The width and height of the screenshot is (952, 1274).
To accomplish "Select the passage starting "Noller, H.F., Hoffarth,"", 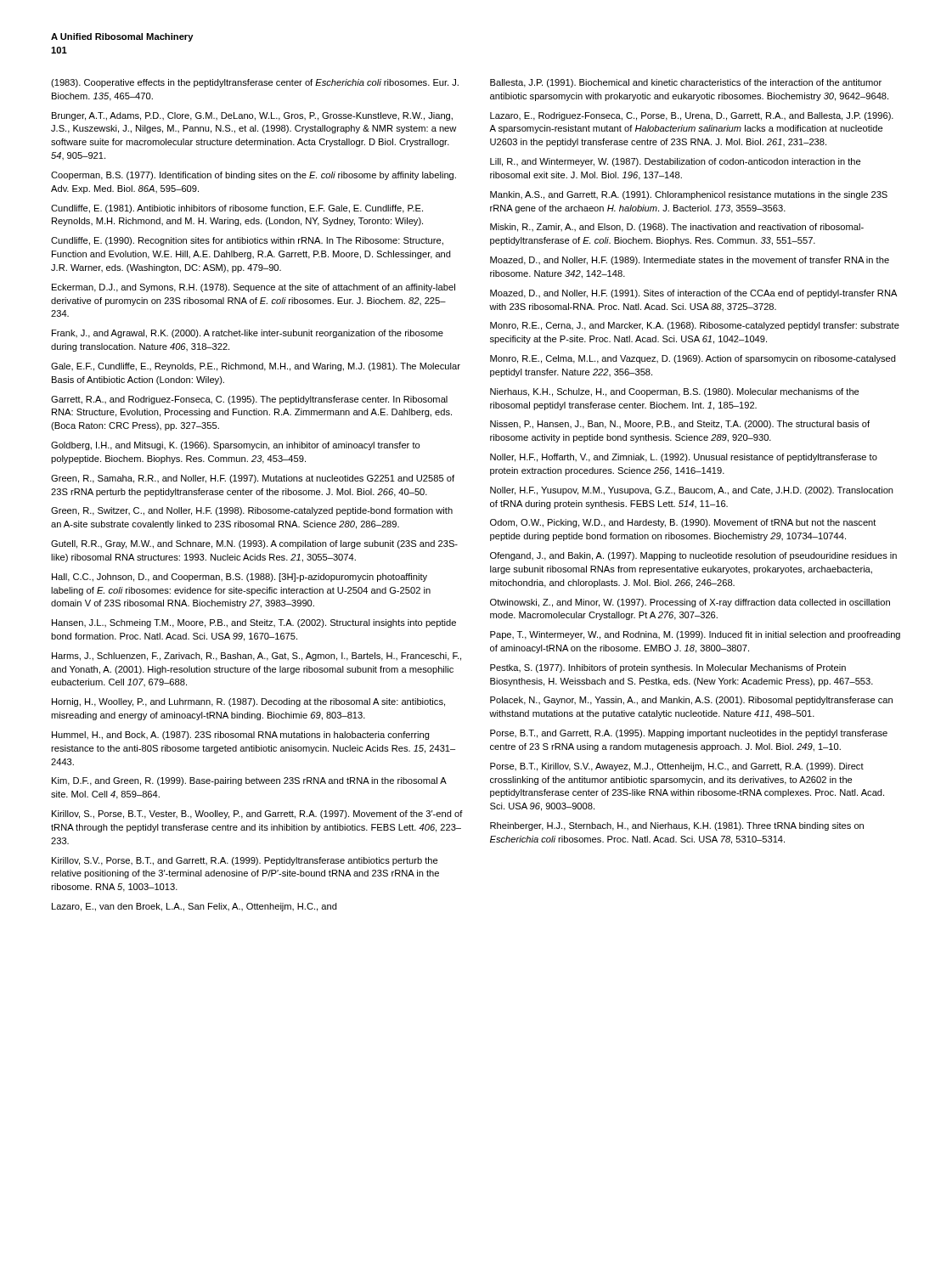I will (683, 464).
